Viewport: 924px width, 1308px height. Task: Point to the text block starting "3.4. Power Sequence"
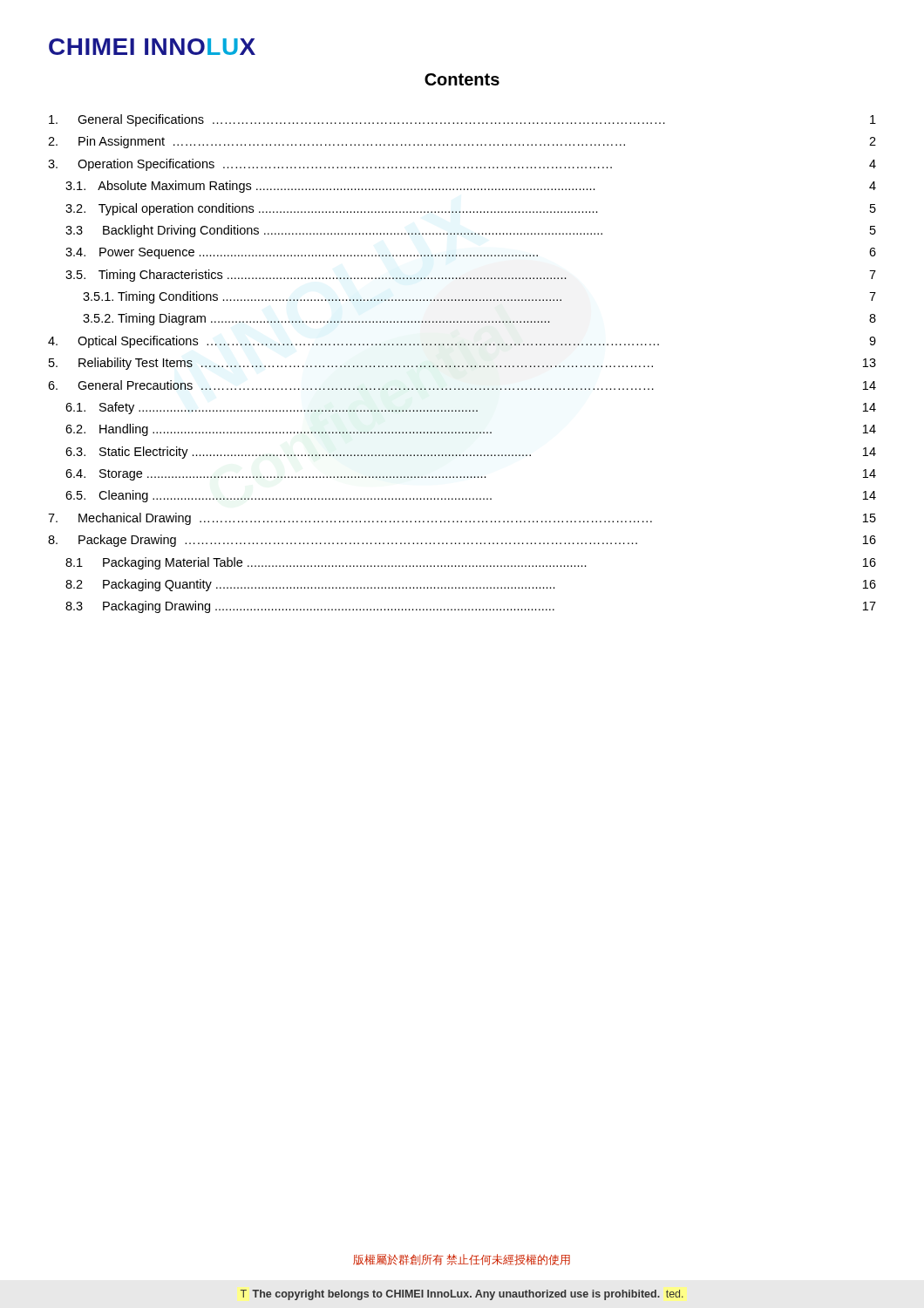click(x=471, y=253)
